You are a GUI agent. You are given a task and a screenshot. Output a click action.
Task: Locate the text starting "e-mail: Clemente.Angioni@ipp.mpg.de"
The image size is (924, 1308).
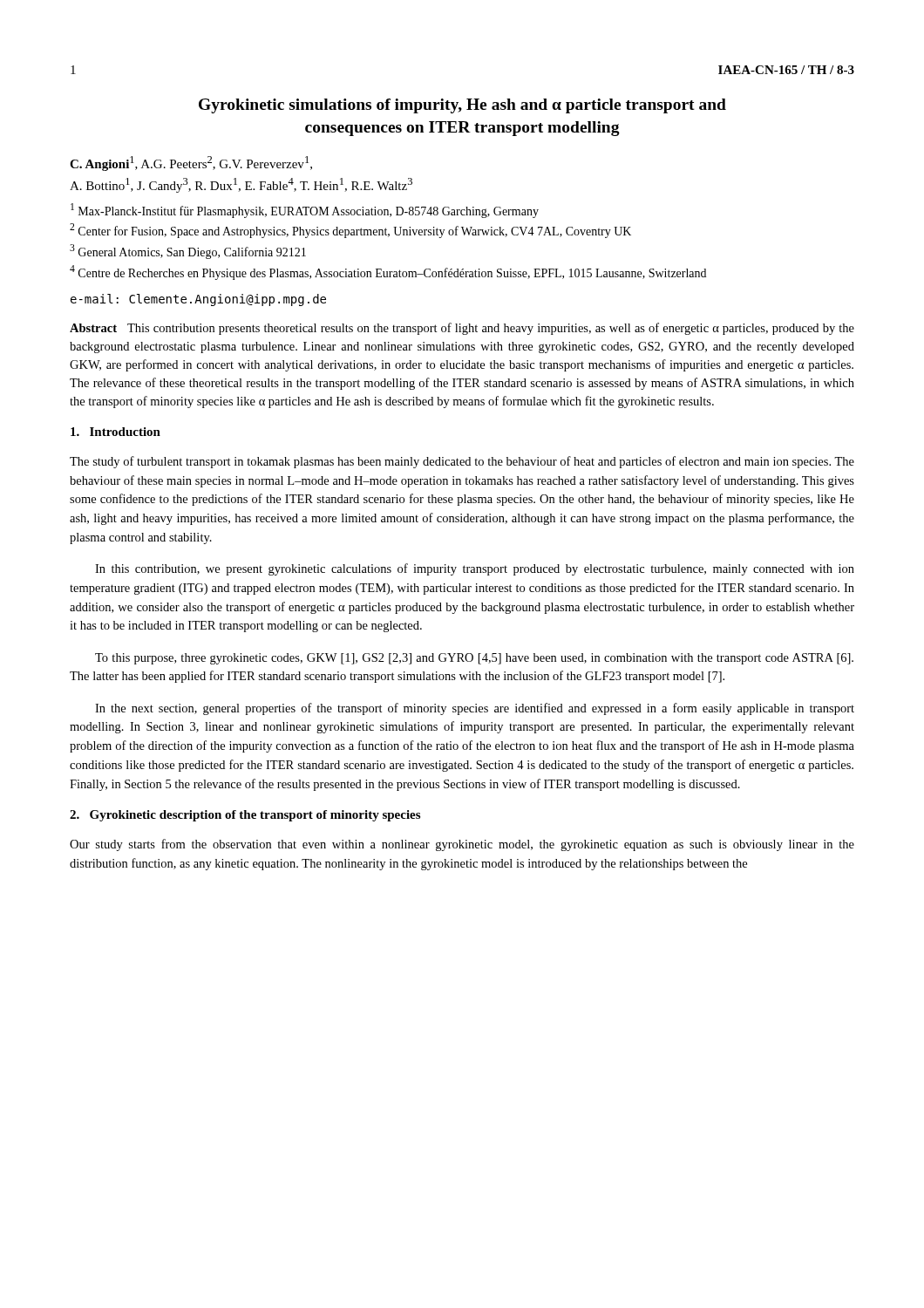point(198,299)
